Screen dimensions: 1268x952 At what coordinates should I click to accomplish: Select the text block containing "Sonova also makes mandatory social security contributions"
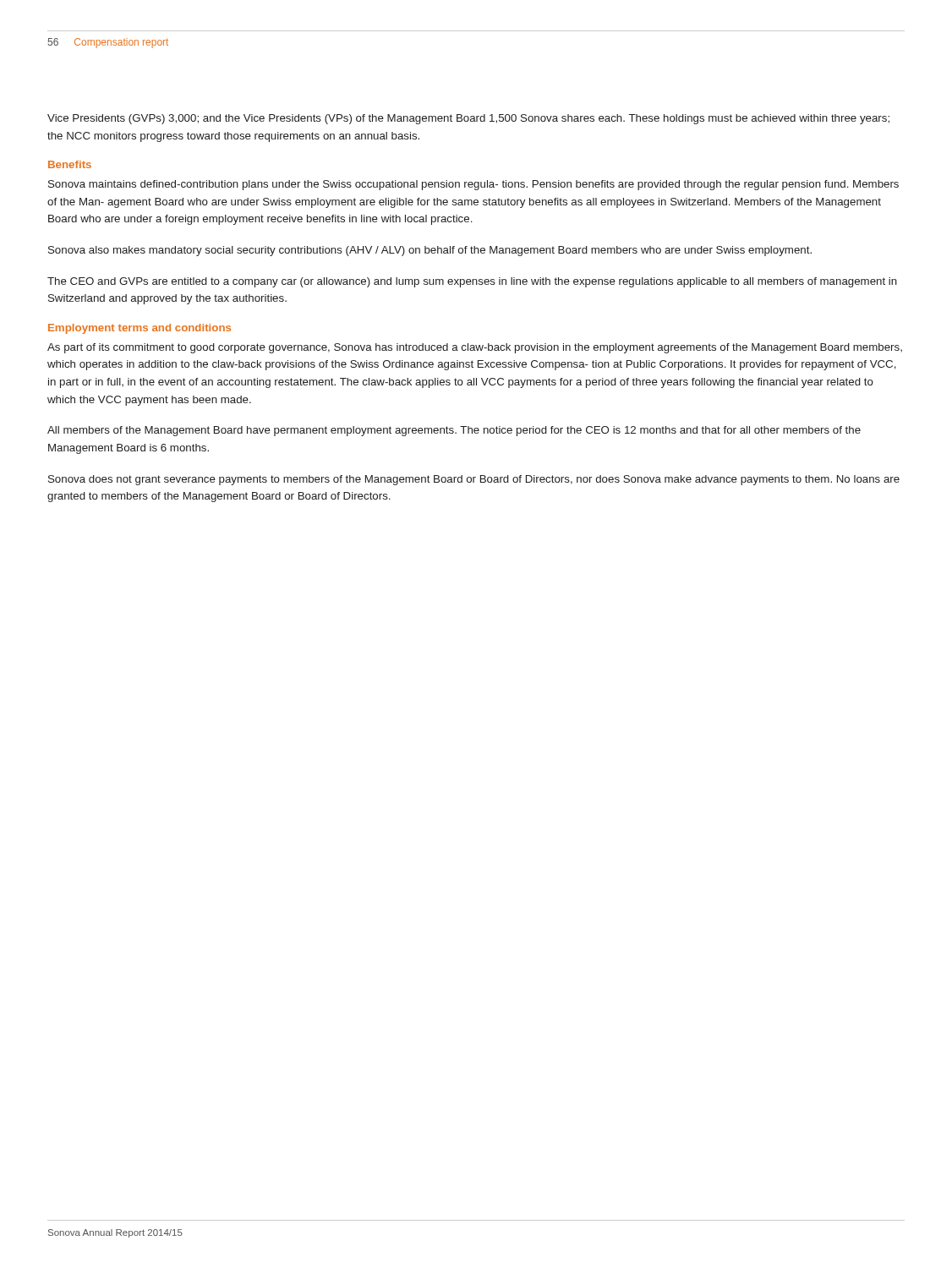pos(430,250)
